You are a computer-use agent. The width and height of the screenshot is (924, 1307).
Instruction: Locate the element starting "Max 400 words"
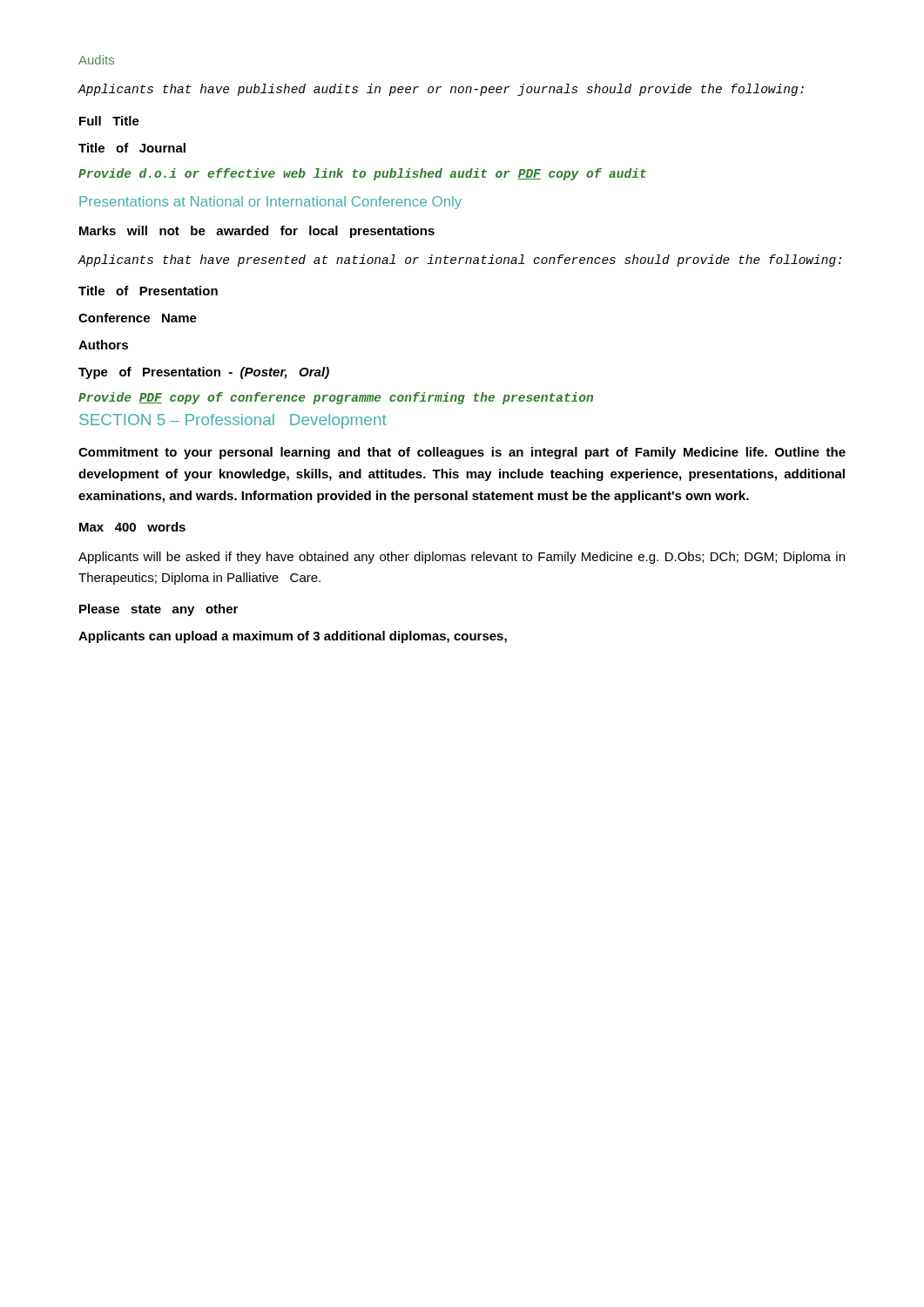[x=132, y=526]
